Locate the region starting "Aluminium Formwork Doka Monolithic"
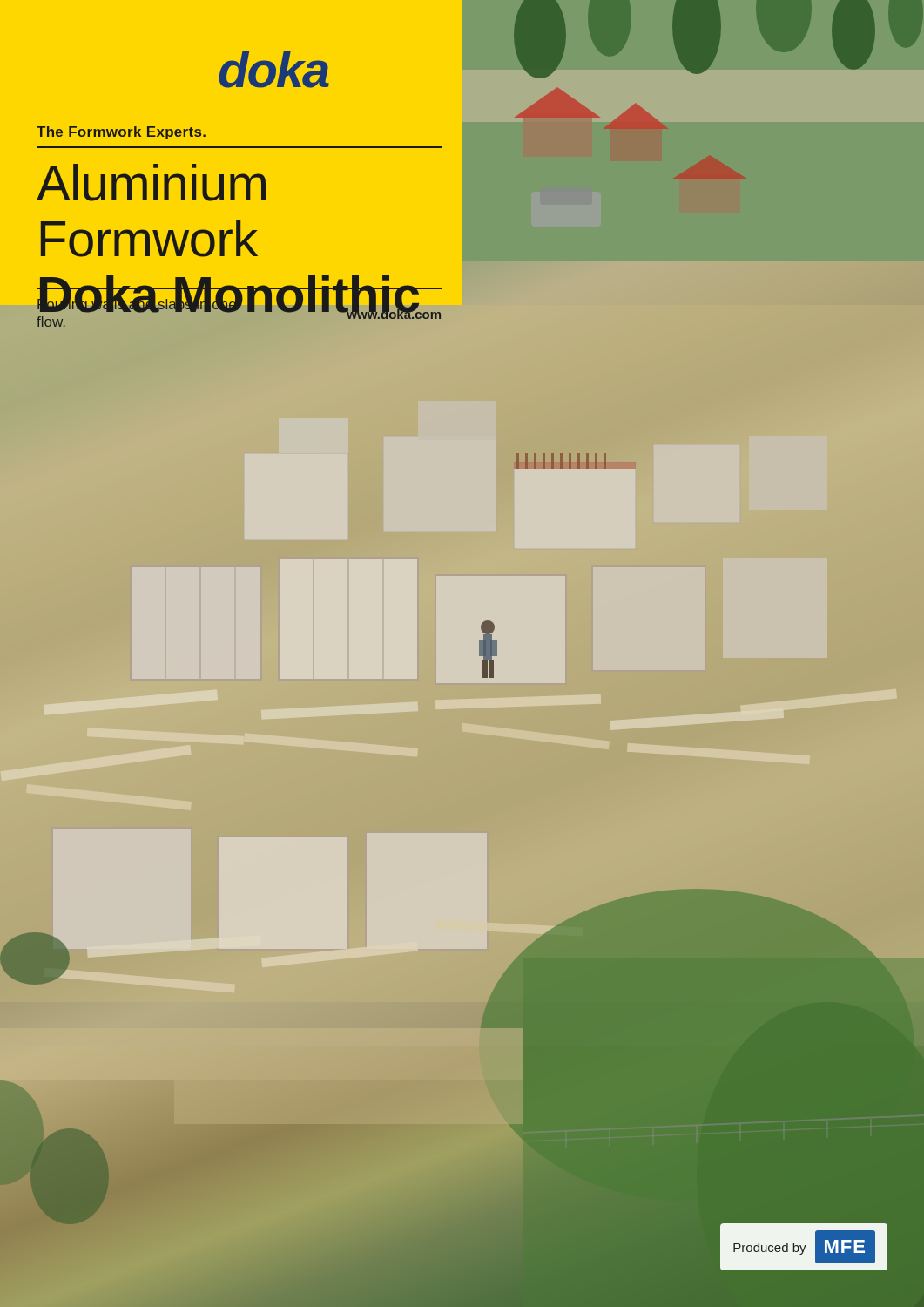The width and height of the screenshot is (924, 1307). tap(241, 239)
